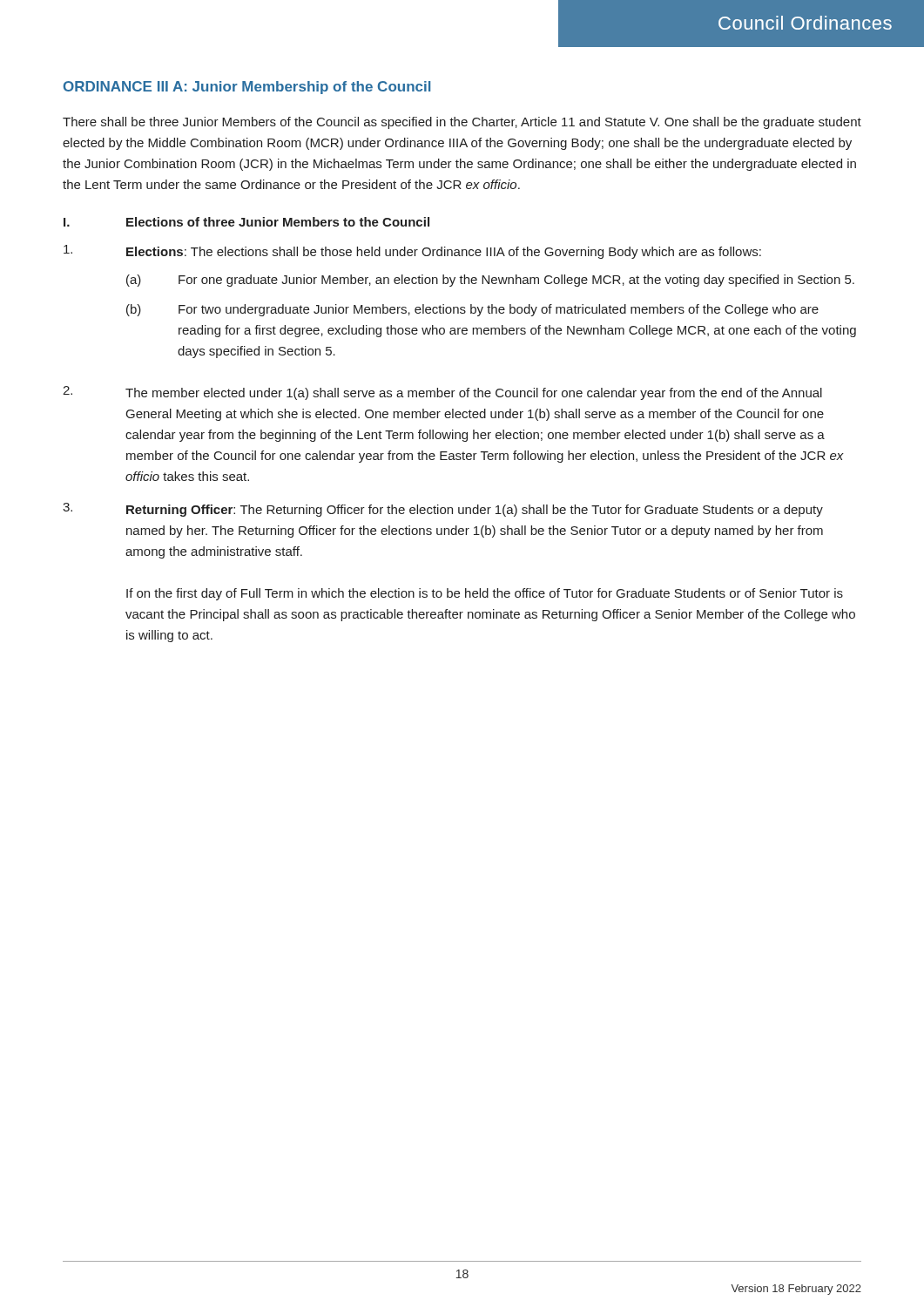Click the passage that begins "Elections: The elections"
Image resolution: width=924 pixels, height=1307 pixels.
[x=462, y=306]
